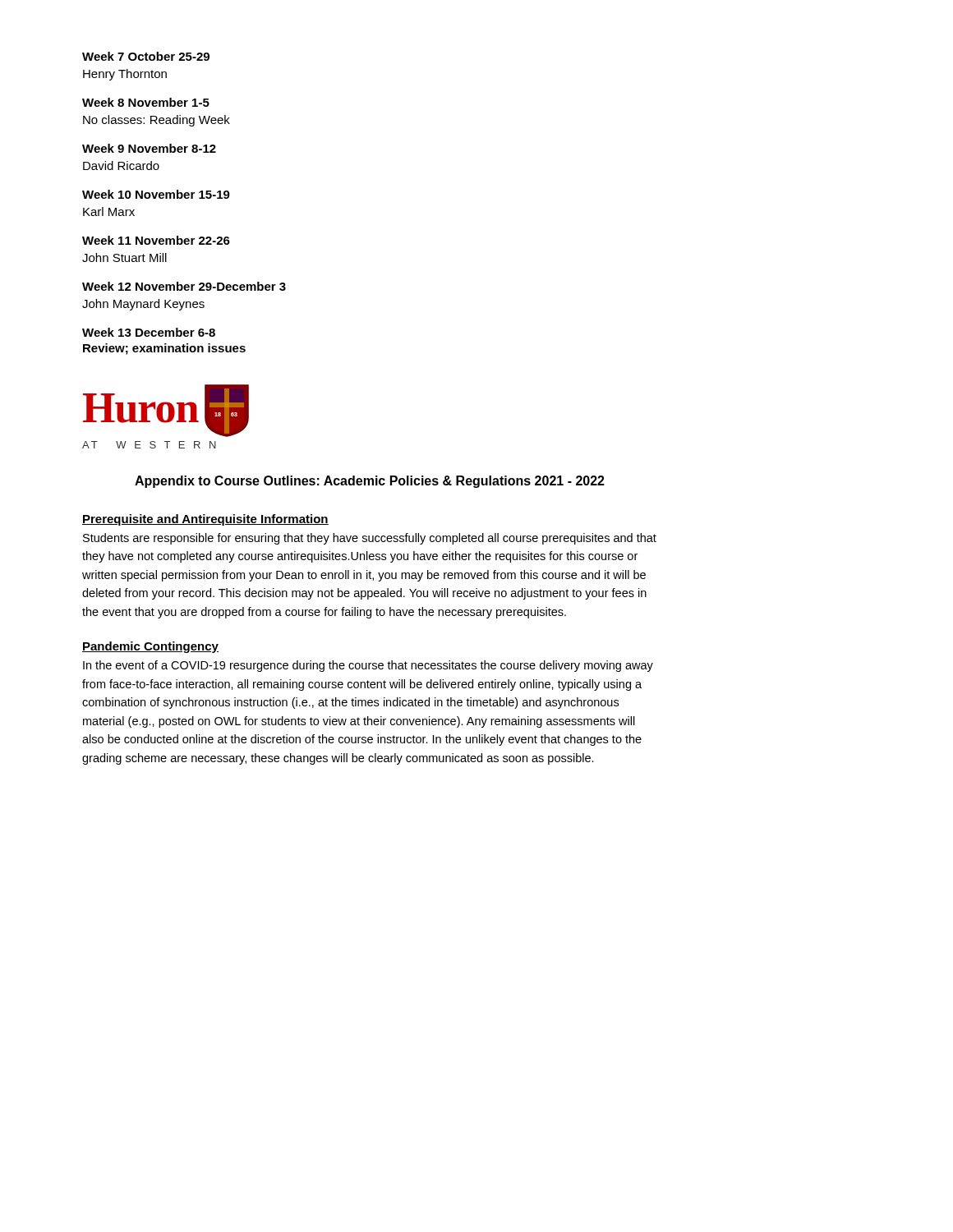Click on the region starting "Week 13 December"
953x1232 pixels.
pos(149,332)
